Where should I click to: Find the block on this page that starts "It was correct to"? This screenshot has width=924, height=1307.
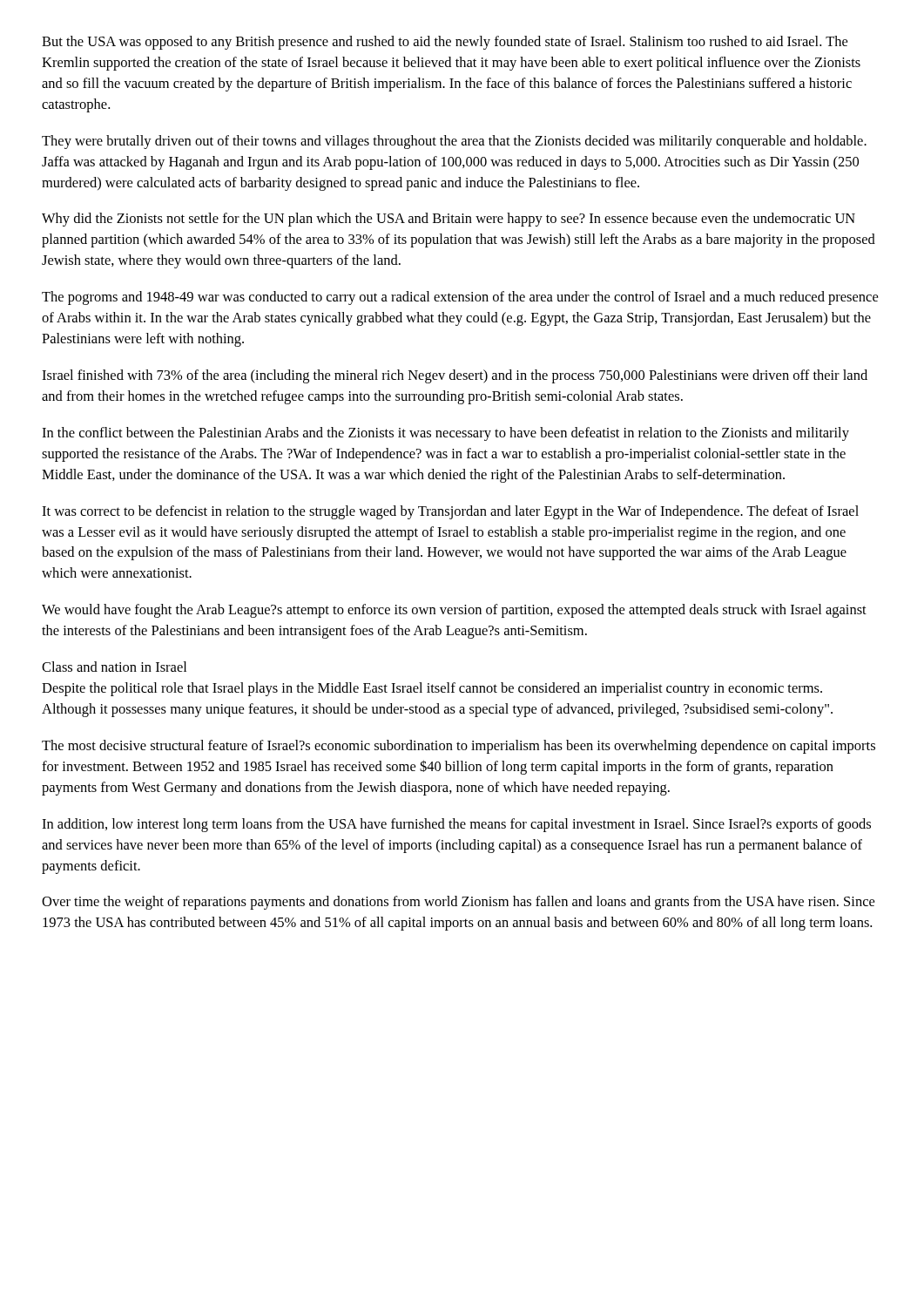[450, 542]
